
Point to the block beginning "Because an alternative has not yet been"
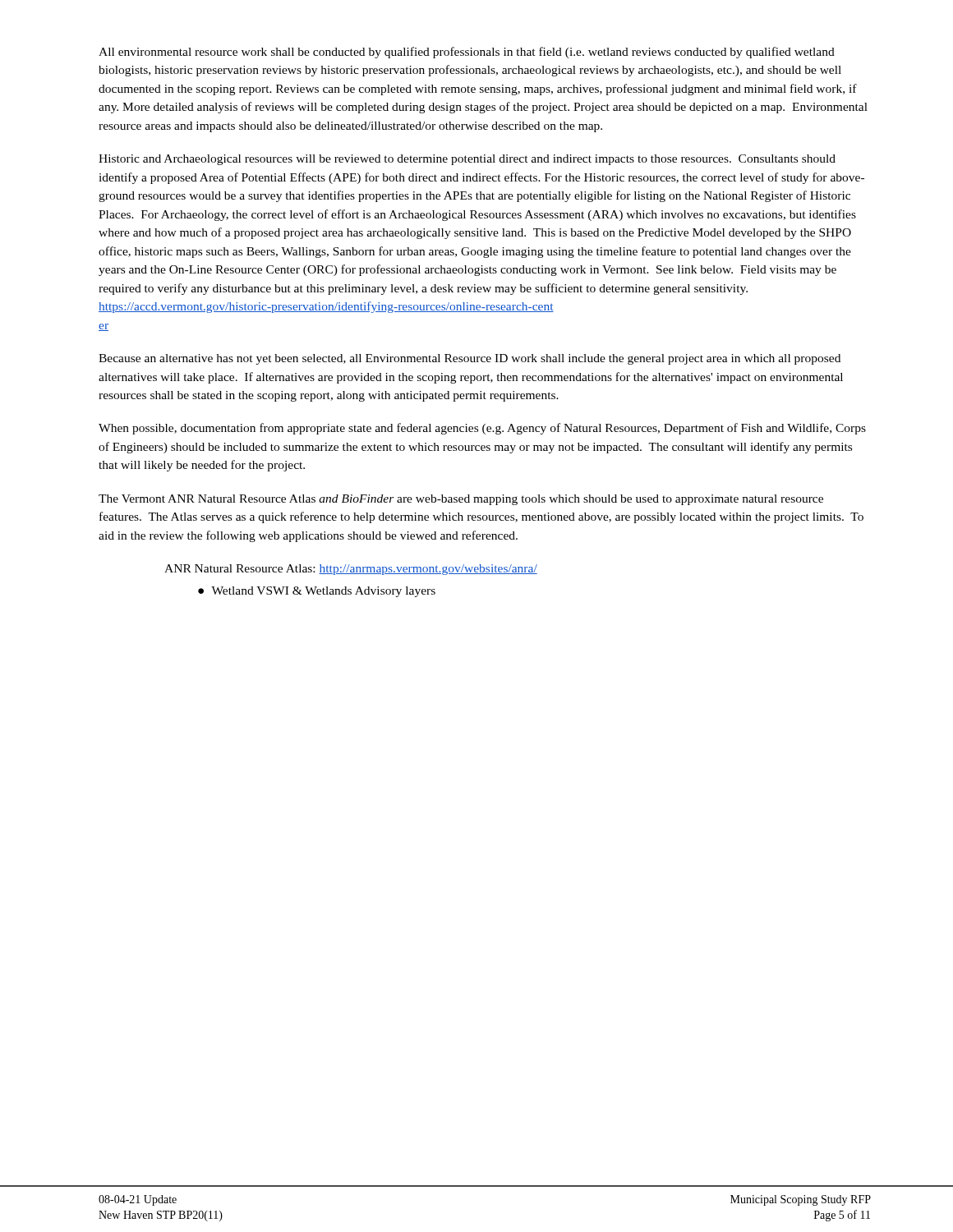pos(471,376)
